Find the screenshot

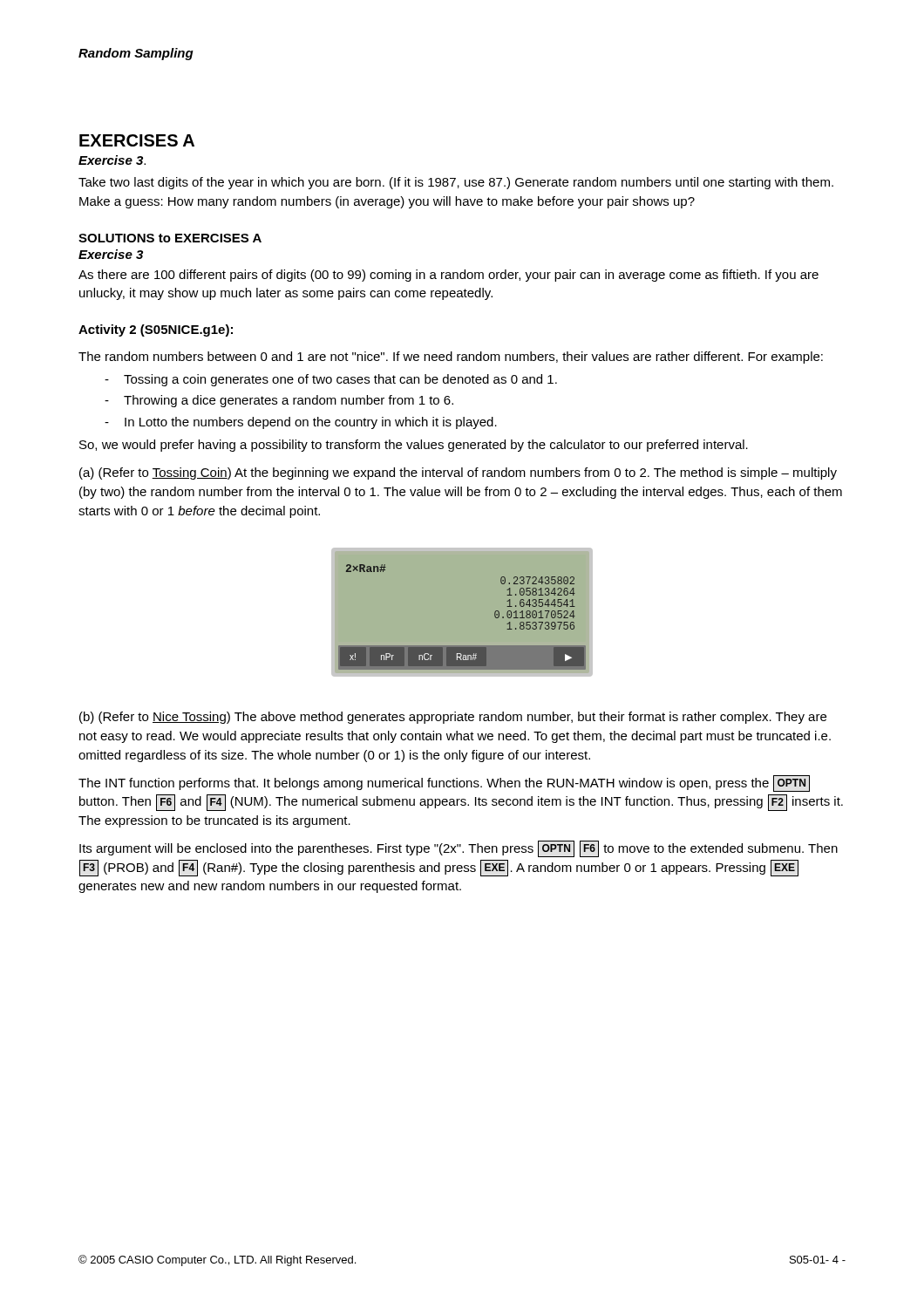pos(462,614)
